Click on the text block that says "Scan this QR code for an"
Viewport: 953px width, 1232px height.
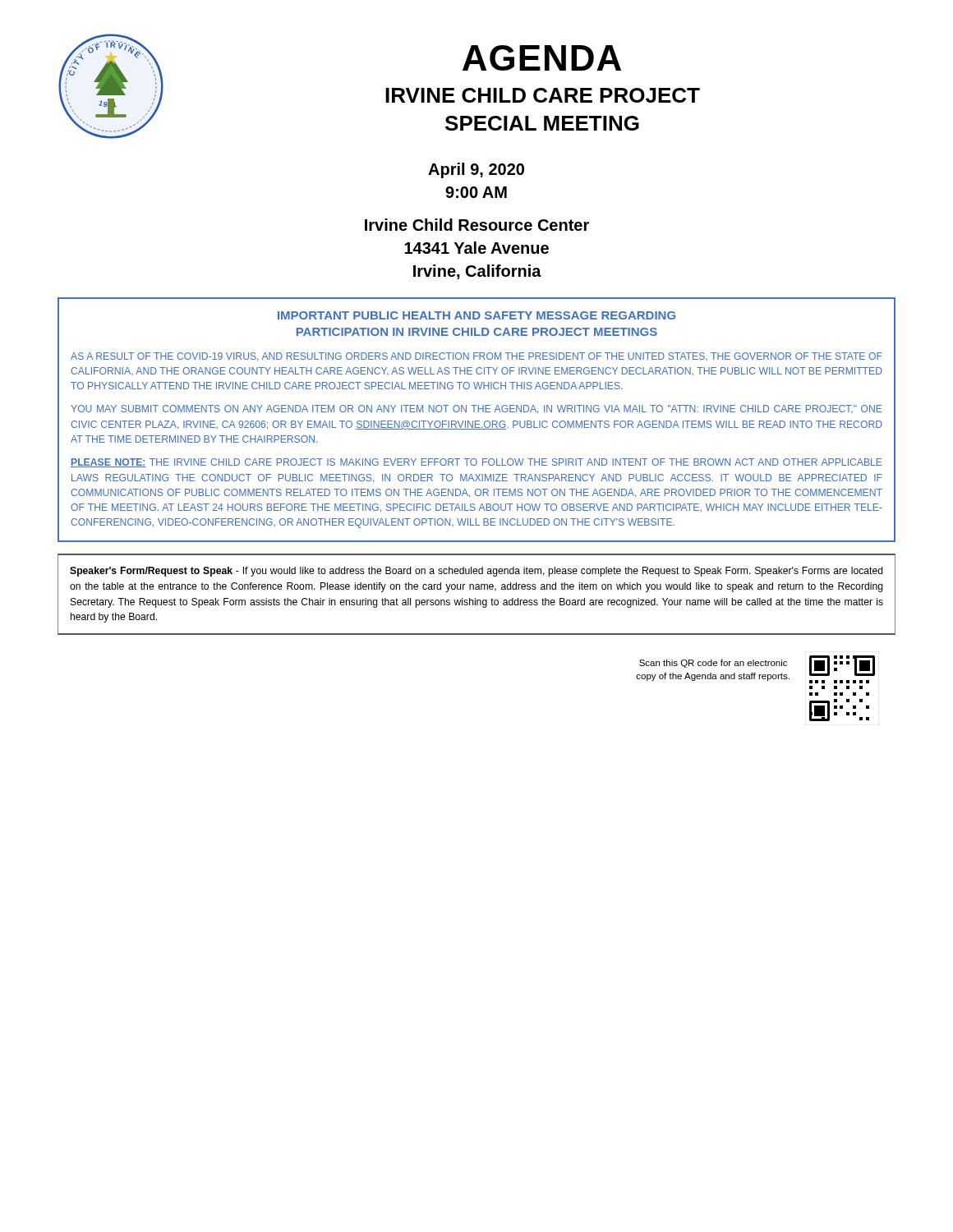713,670
